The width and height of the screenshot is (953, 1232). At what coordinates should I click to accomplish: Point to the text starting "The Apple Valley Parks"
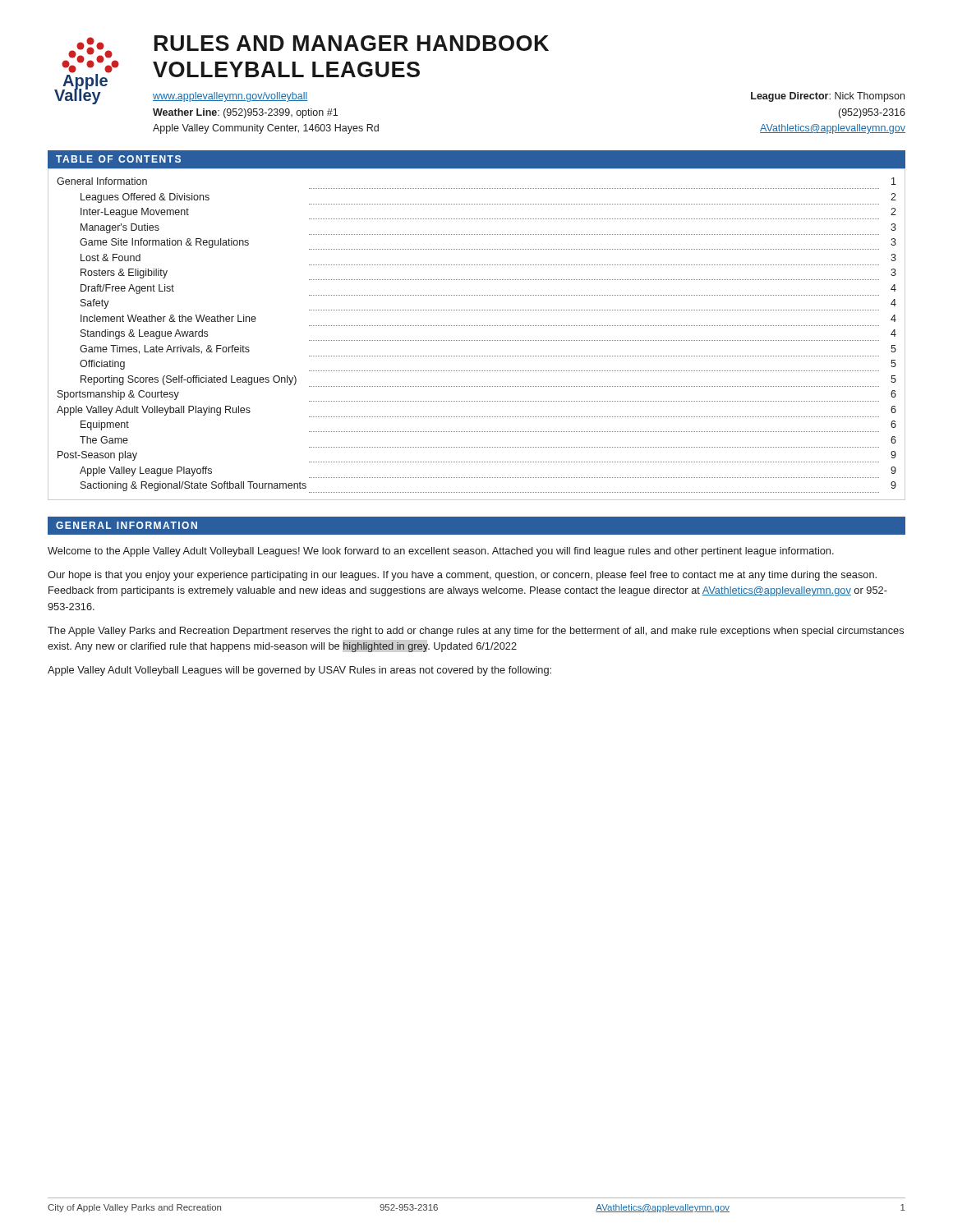coord(476,638)
